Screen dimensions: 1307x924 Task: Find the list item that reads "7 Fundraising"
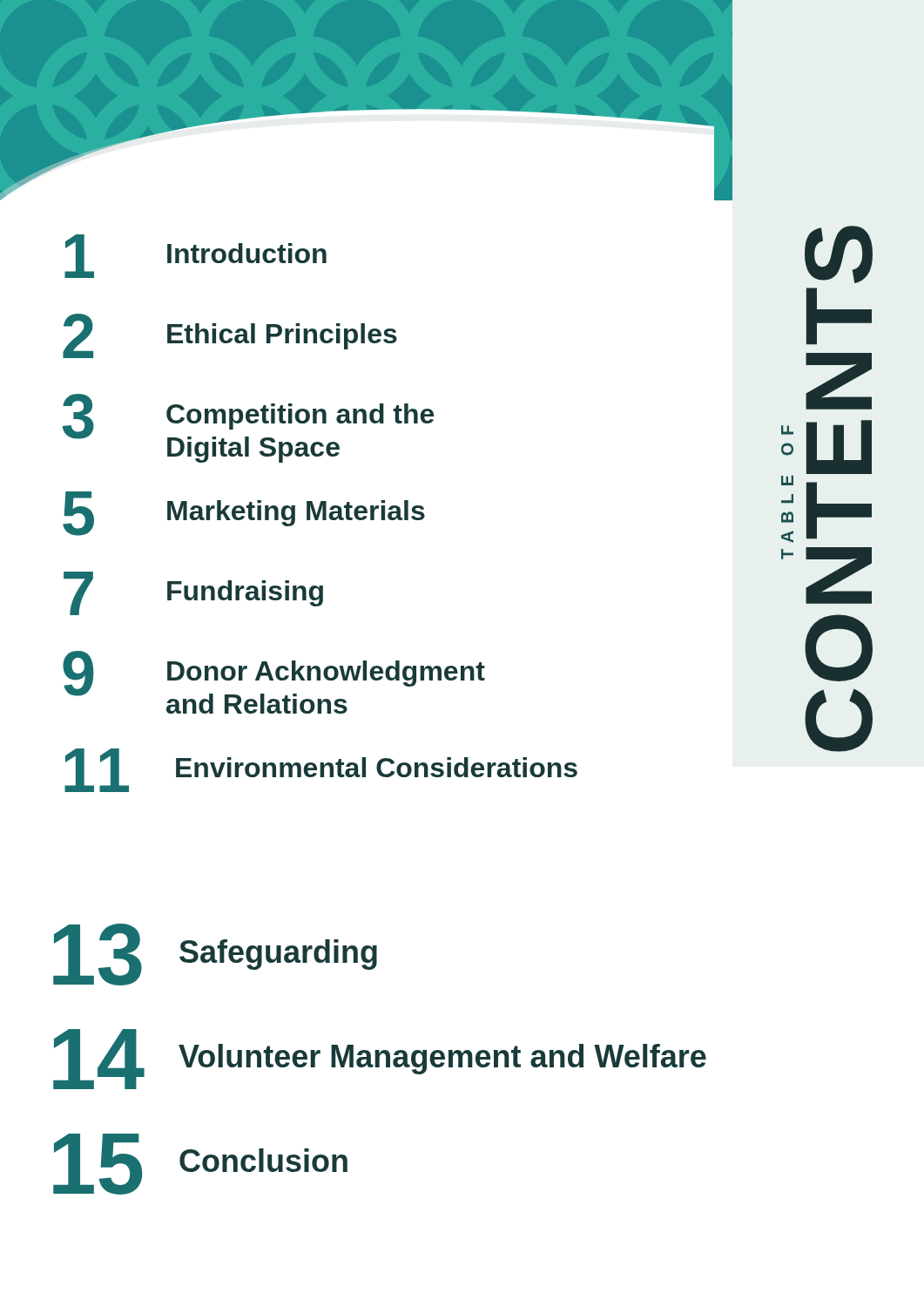pos(193,593)
